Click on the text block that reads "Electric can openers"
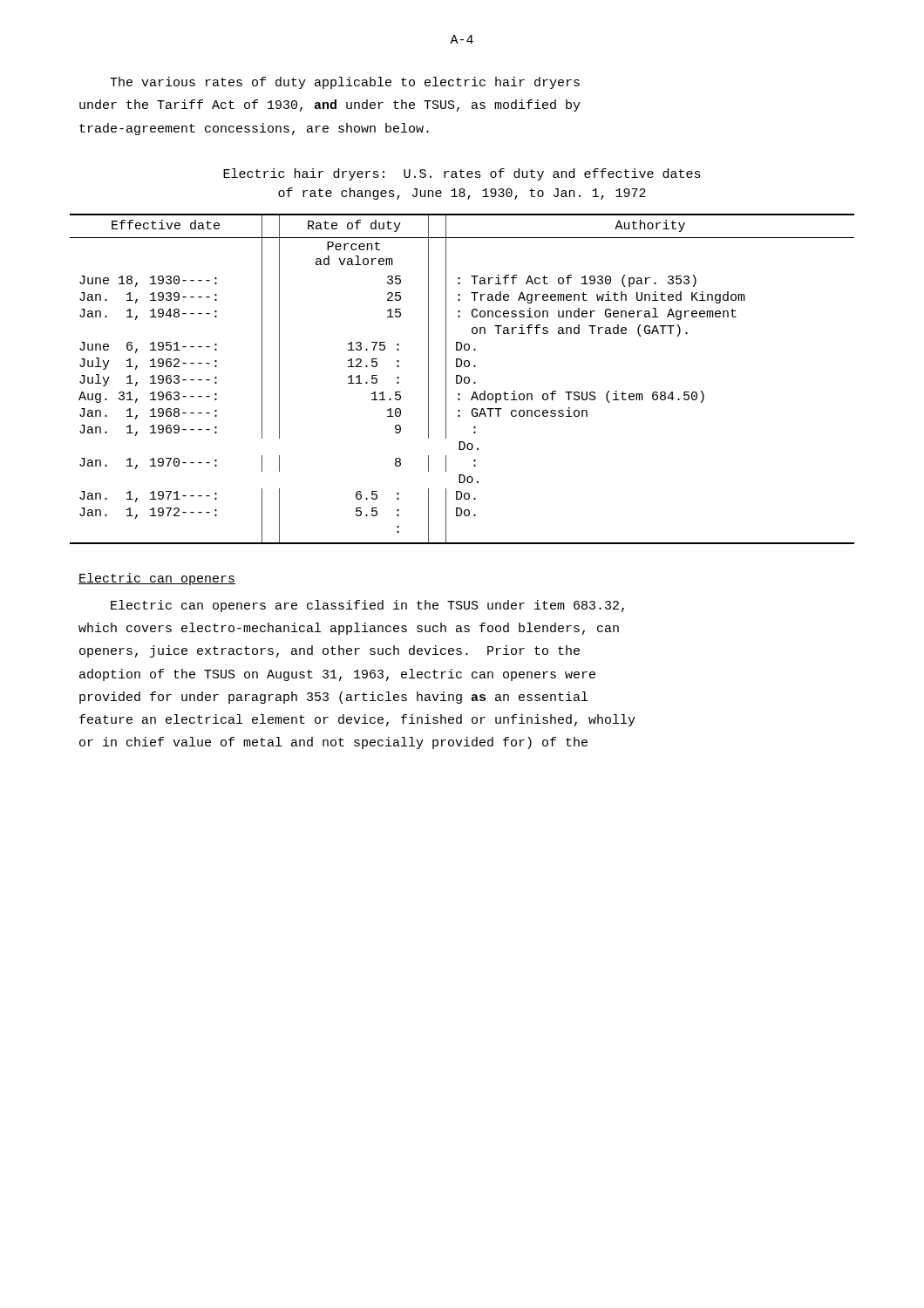Image resolution: width=924 pixels, height=1308 pixels. (x=357, y=675)
